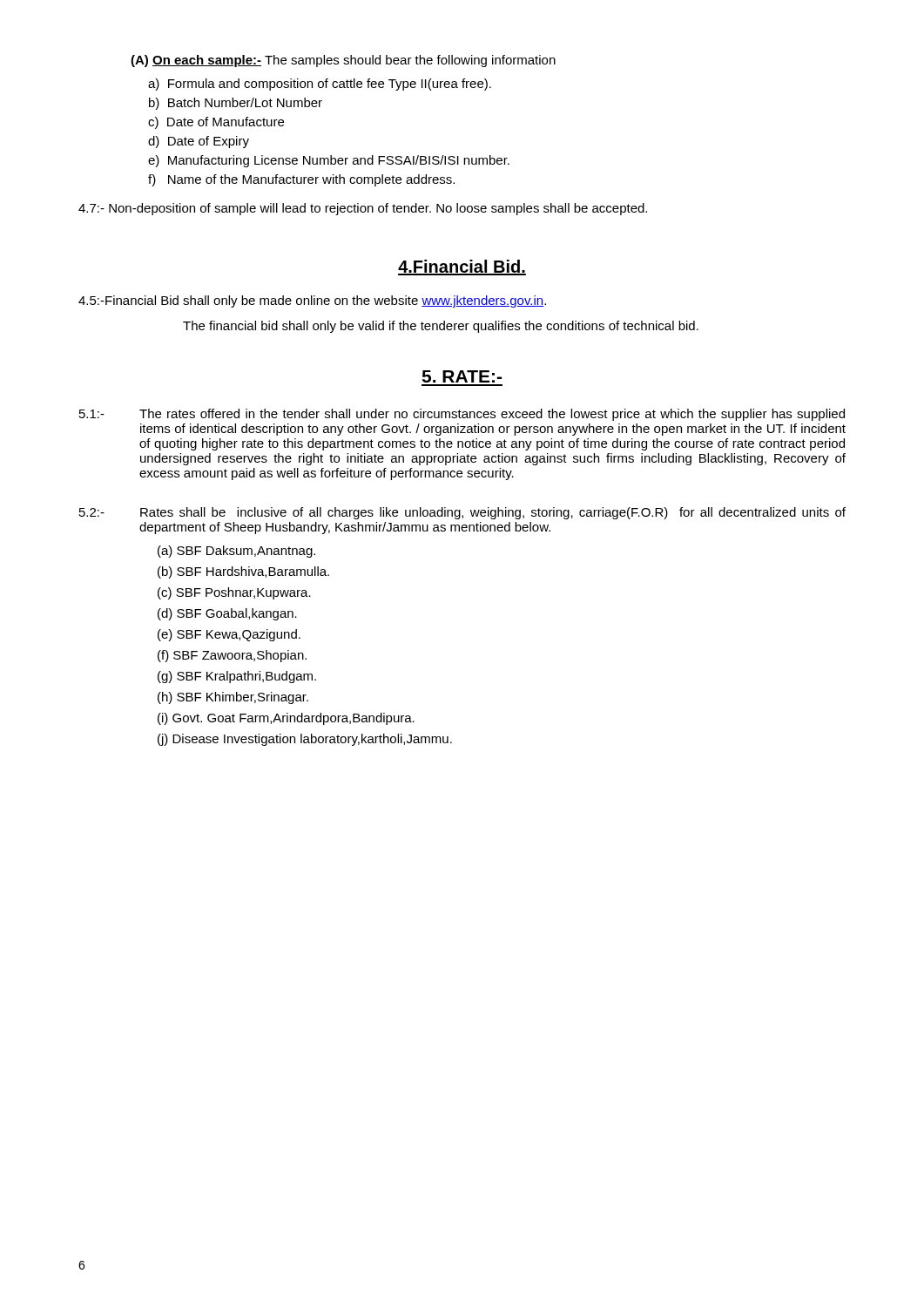Select the text starting "d) Date of Expiry"
Screen dimensions: 1307x924
point(199,141)
